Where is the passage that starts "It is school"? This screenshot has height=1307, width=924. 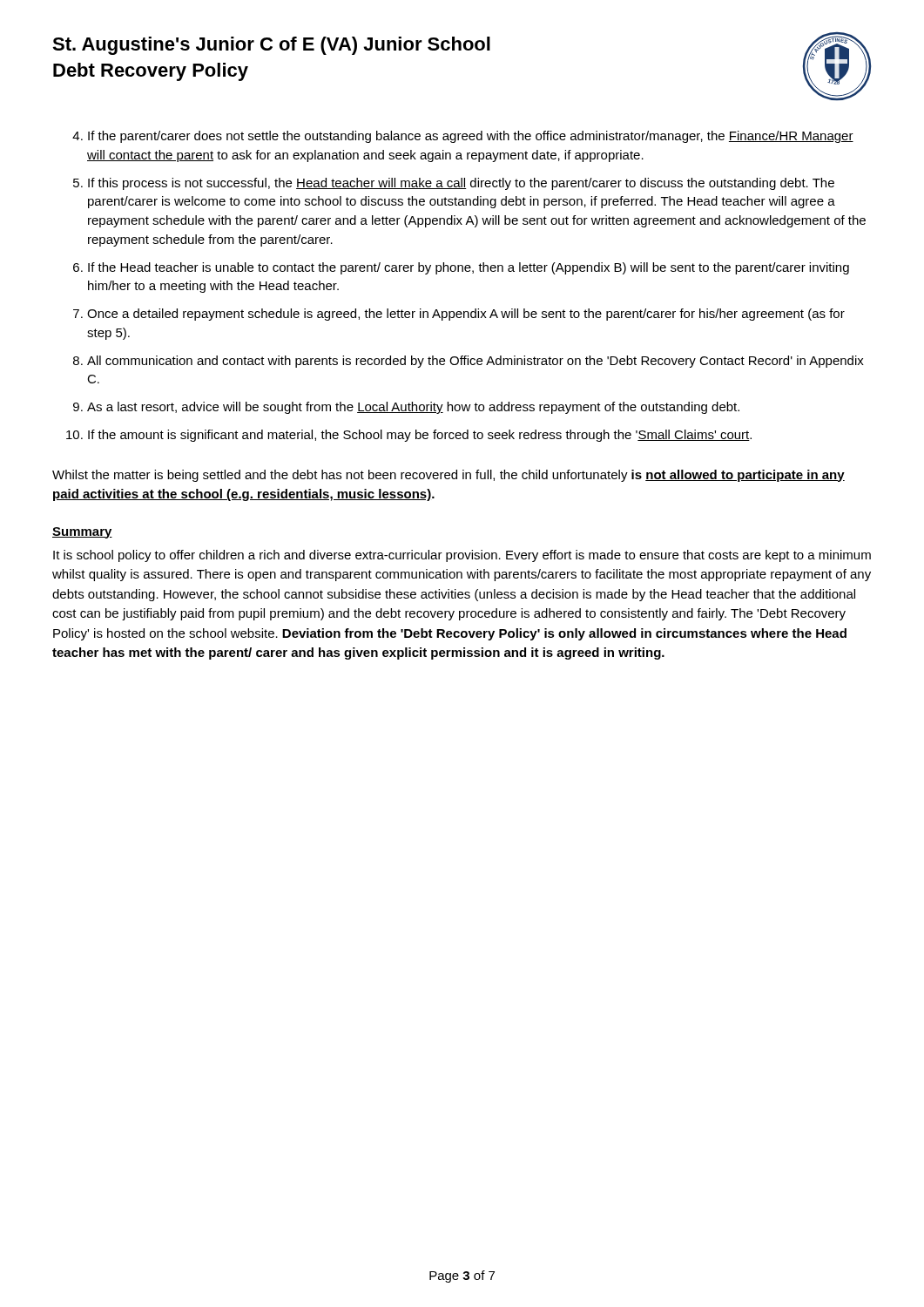pos(462,603)
